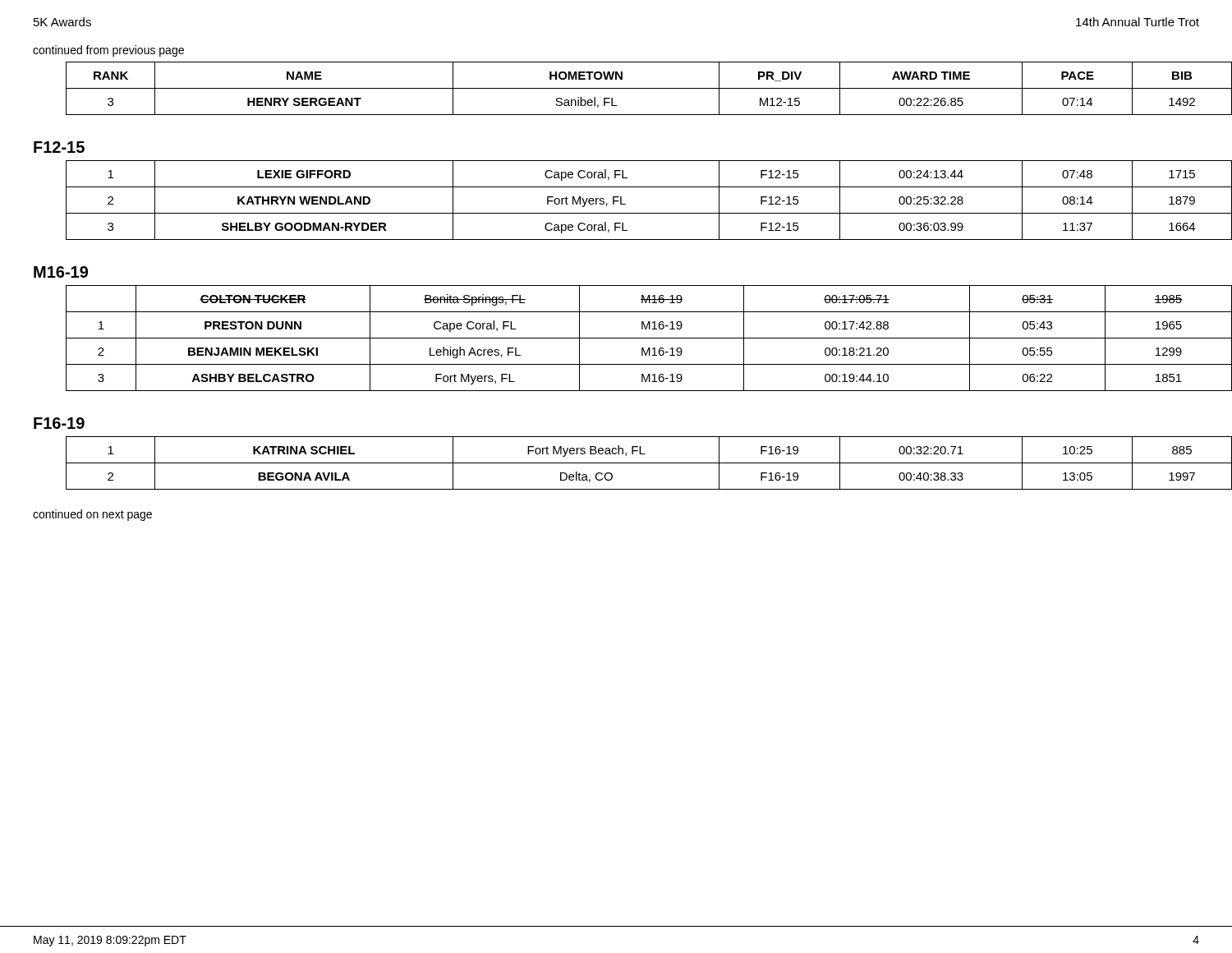Click on the text block starting "continued on next"
This screenshot has height=953, width=1232.
(93, 514)
